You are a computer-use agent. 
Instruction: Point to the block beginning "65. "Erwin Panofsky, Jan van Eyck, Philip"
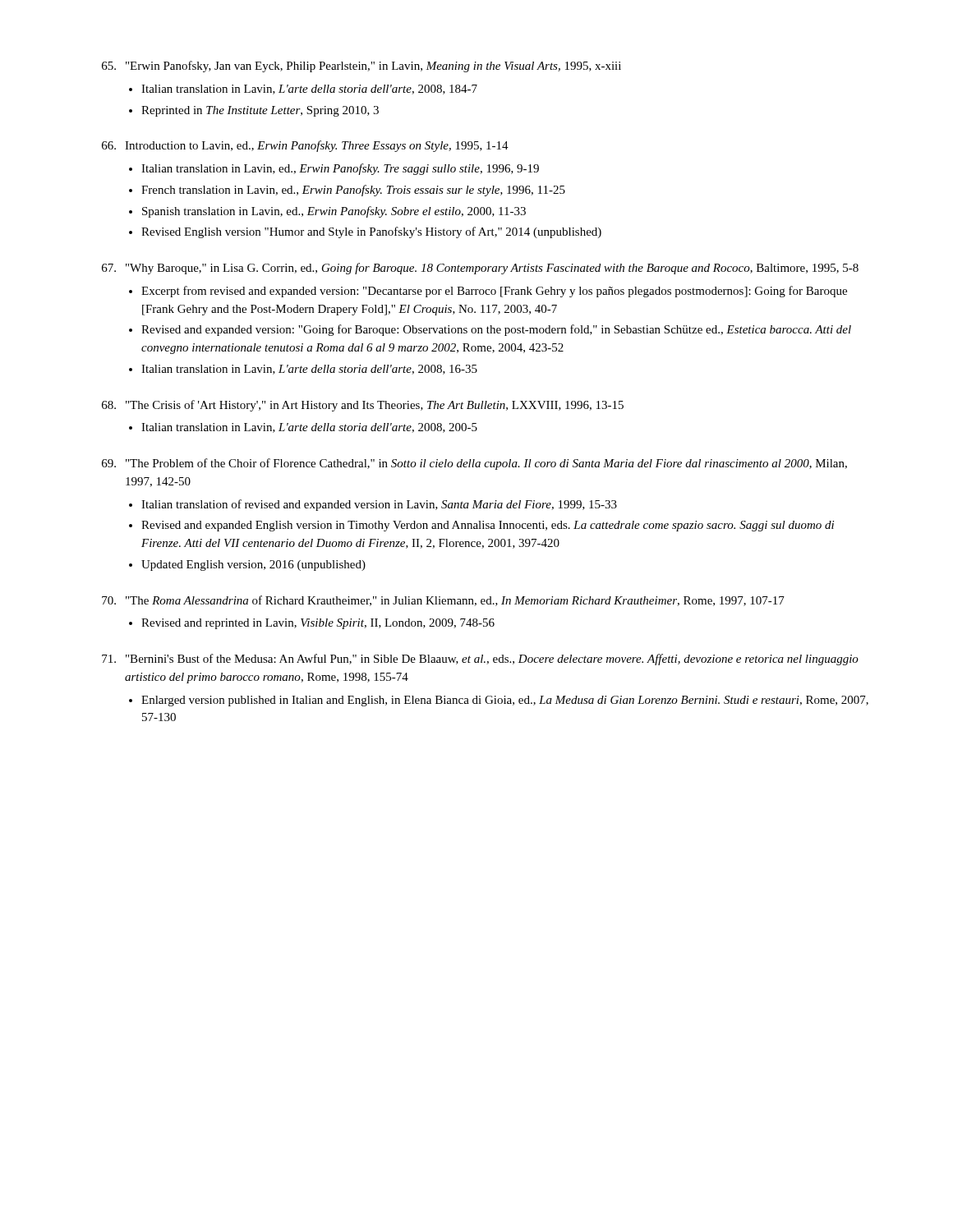click(472, 90)
